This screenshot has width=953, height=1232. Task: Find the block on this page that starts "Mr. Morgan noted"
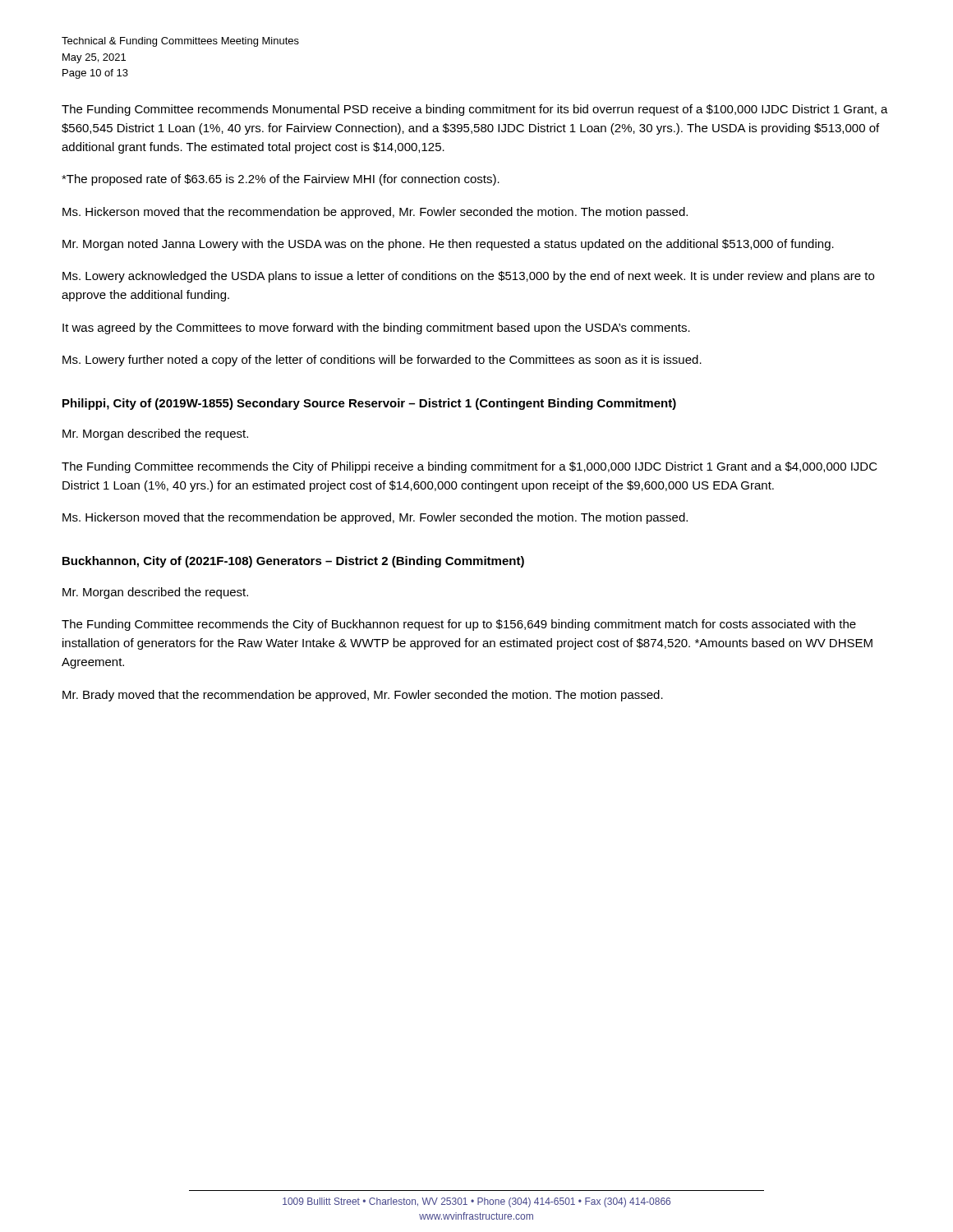448,243
